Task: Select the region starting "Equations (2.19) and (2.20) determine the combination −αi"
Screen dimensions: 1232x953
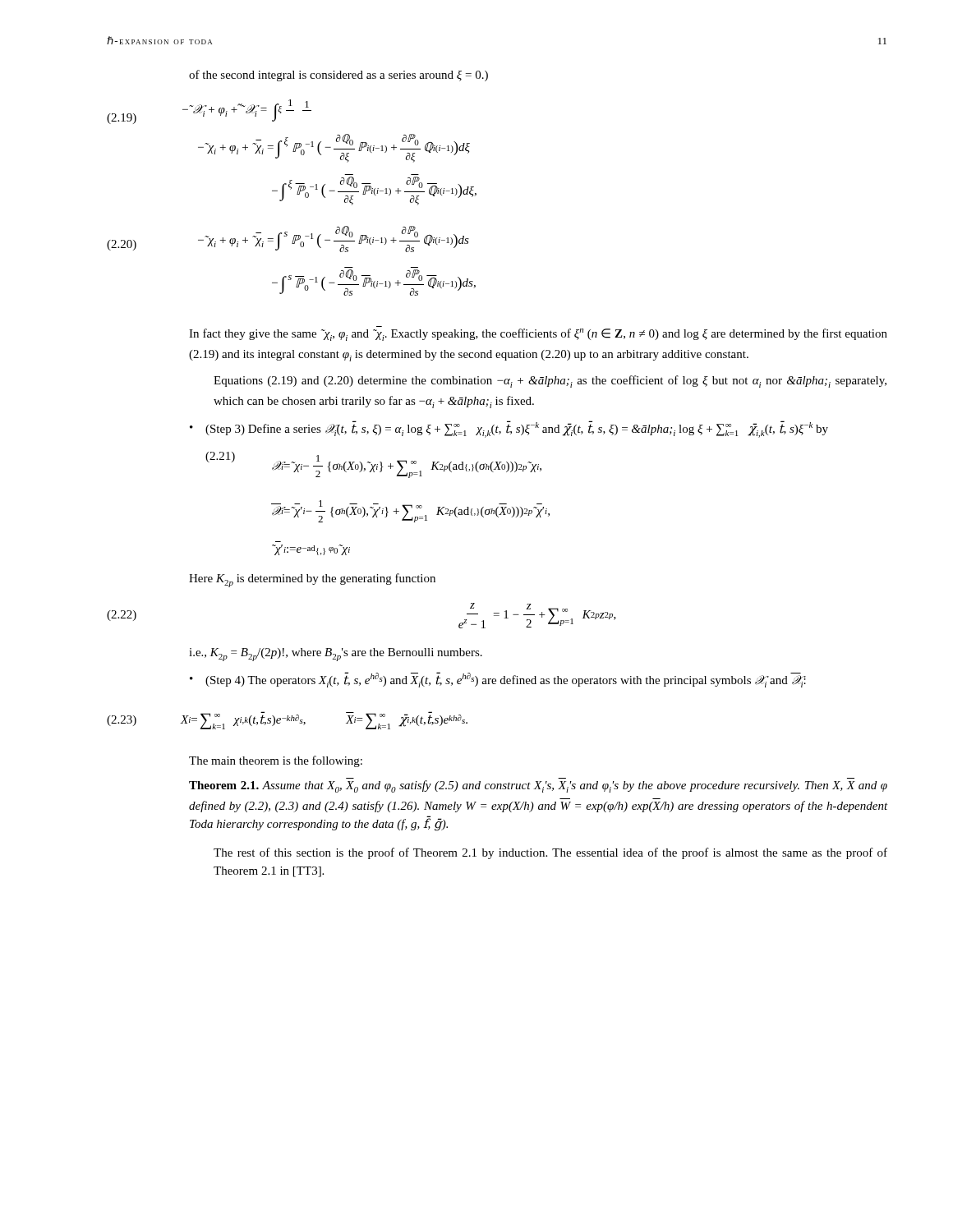Action: [550, 392]
